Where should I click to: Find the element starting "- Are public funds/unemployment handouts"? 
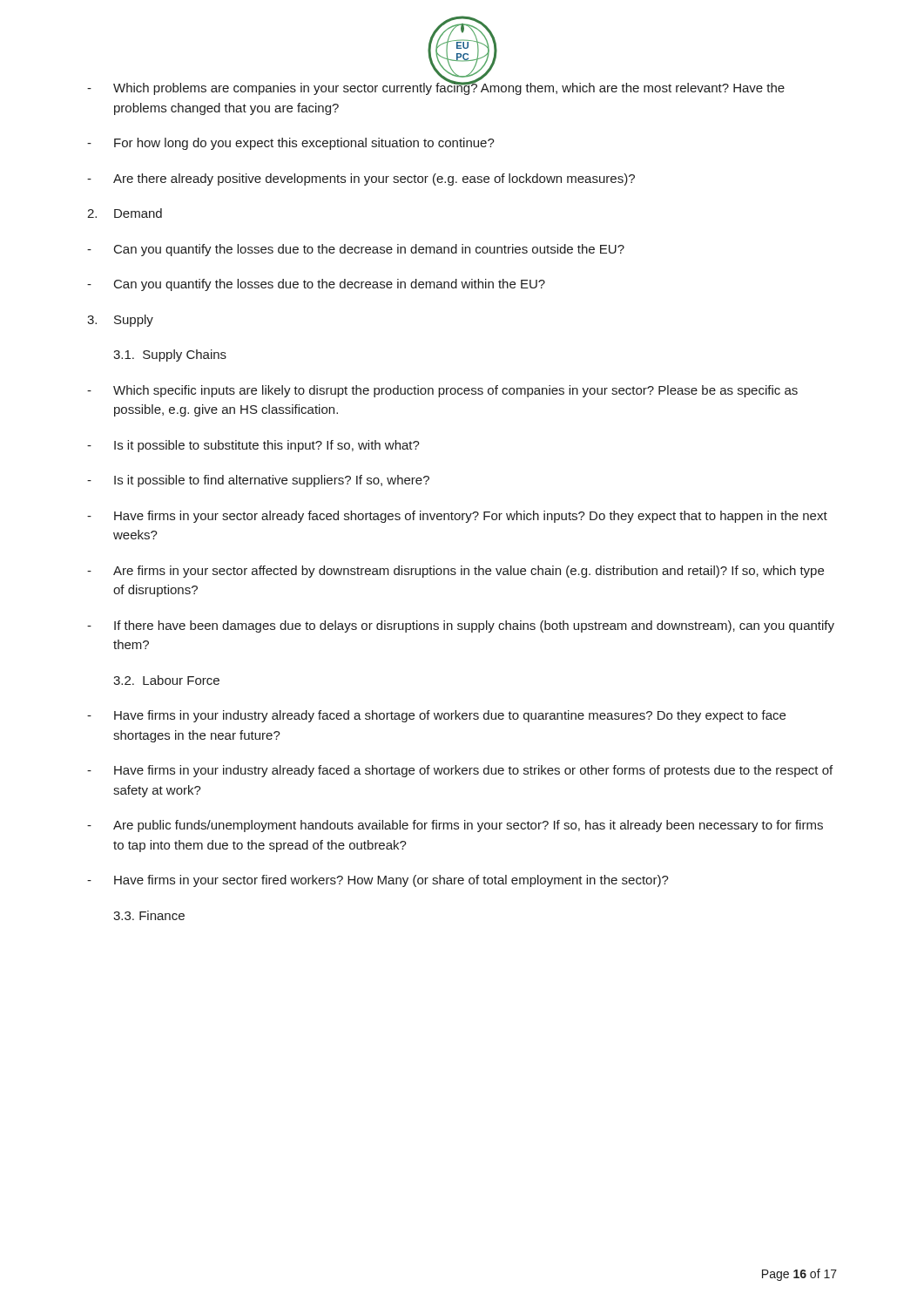pos(462,835)
